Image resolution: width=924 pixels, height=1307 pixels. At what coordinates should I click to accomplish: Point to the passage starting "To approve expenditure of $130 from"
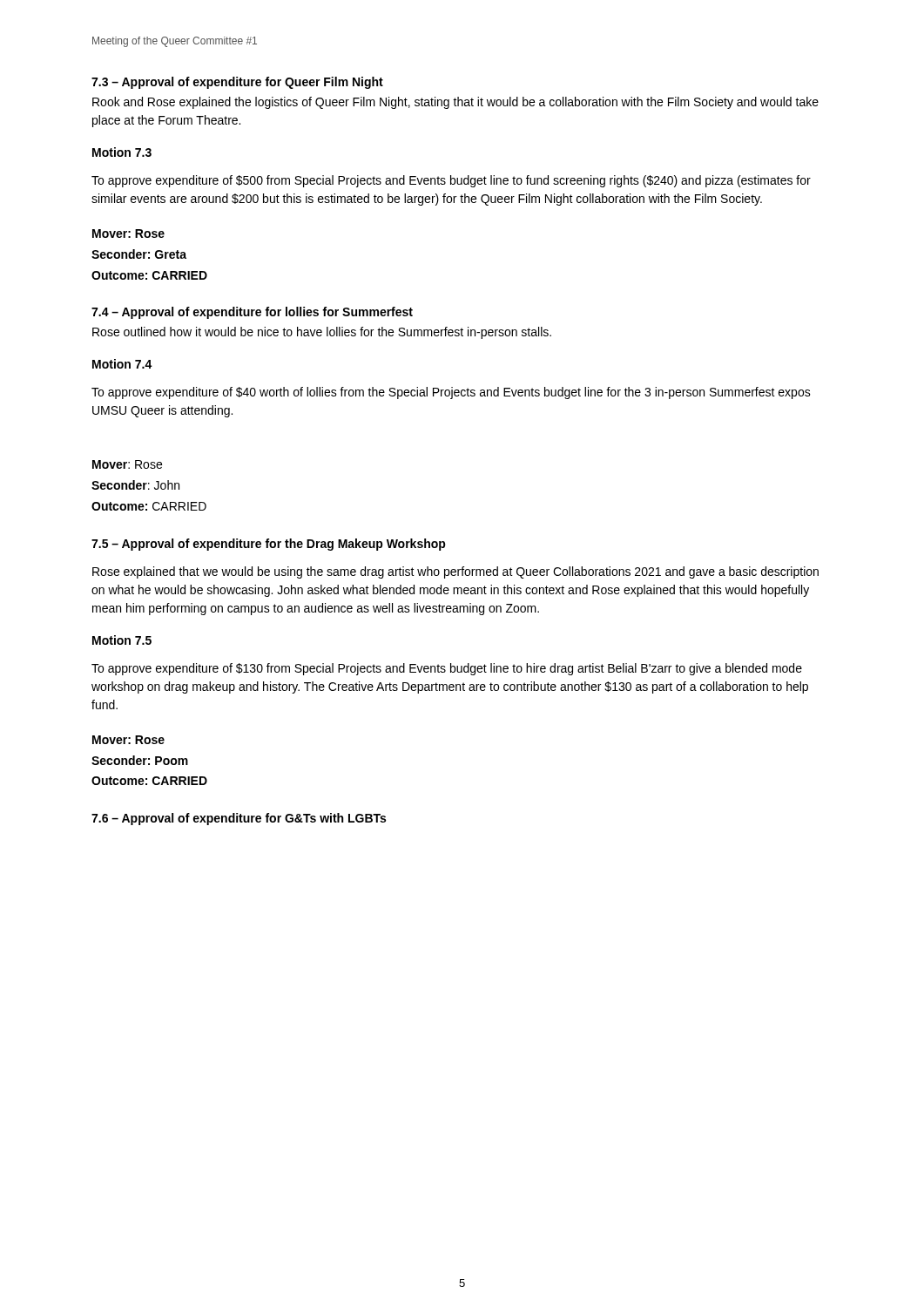(450, 686)
